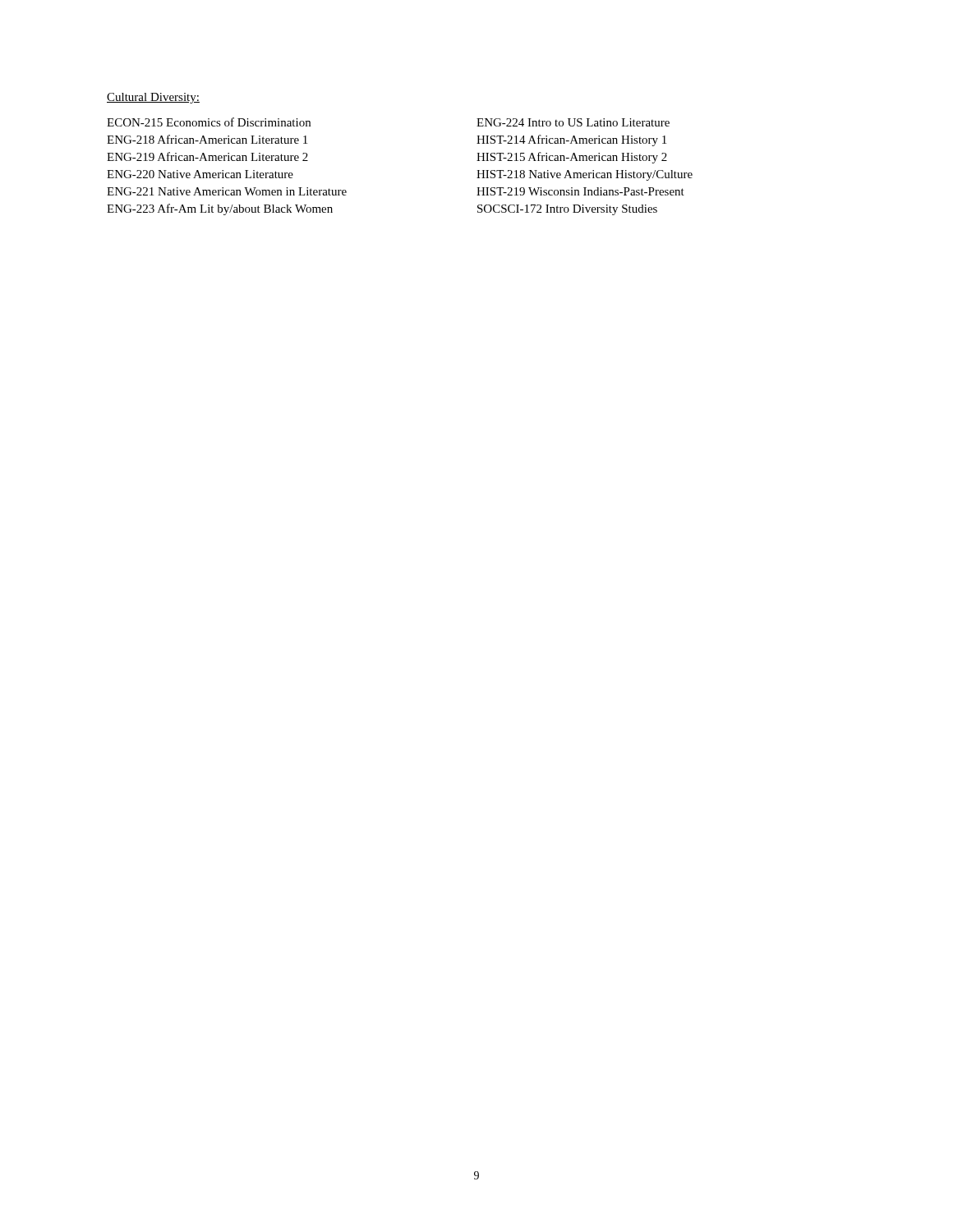Click a section header

click(153, 97)
